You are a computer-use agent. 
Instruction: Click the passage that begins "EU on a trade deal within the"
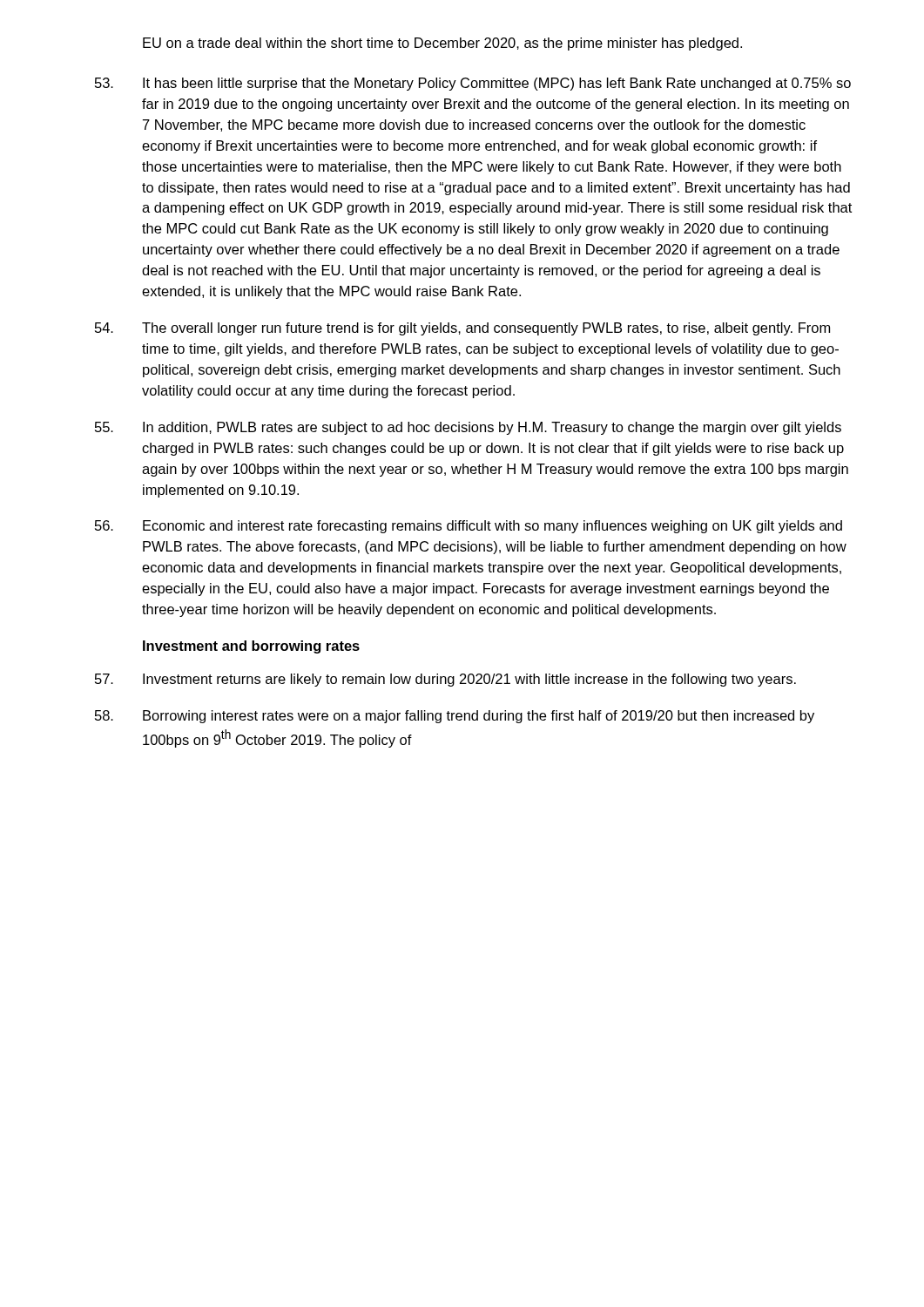coord(443,43)
